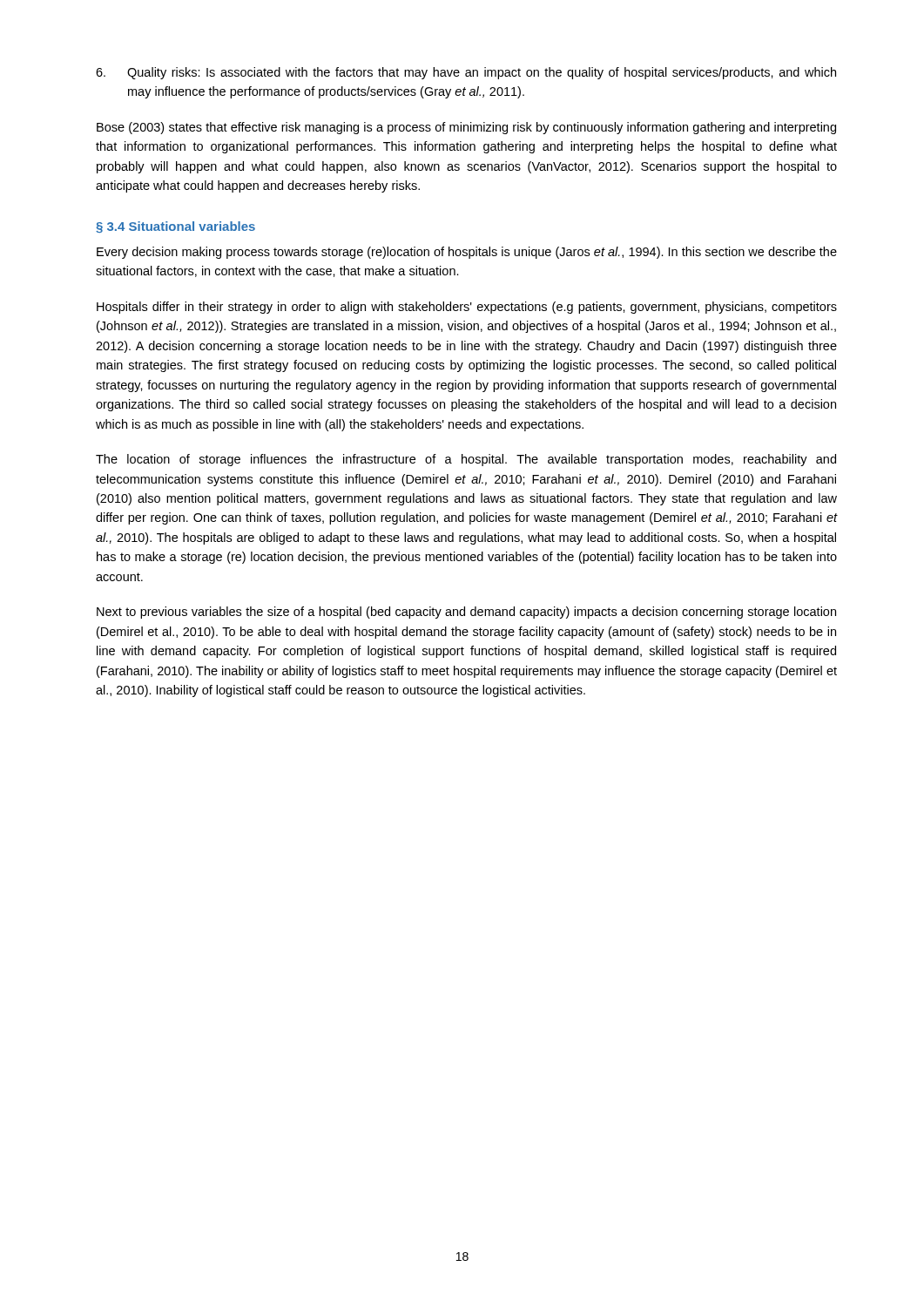
Task: Select the text block that reads "Every decision making process towards"
Action: point(466,261)
